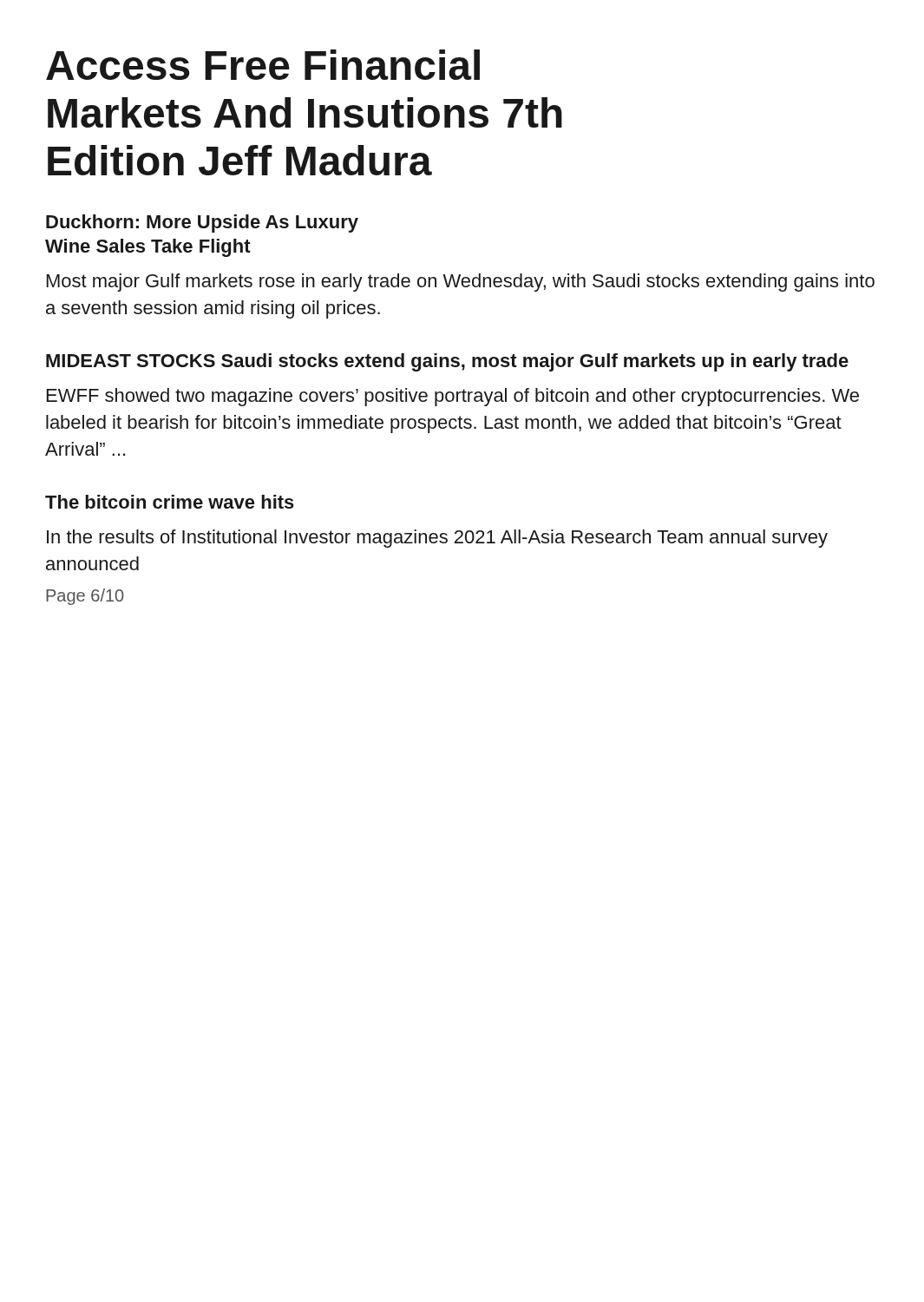Screen dimensions: 1302x924
Task: Locate the text block starting "EWFF showed two"
Action: click(x=462, y=423)
